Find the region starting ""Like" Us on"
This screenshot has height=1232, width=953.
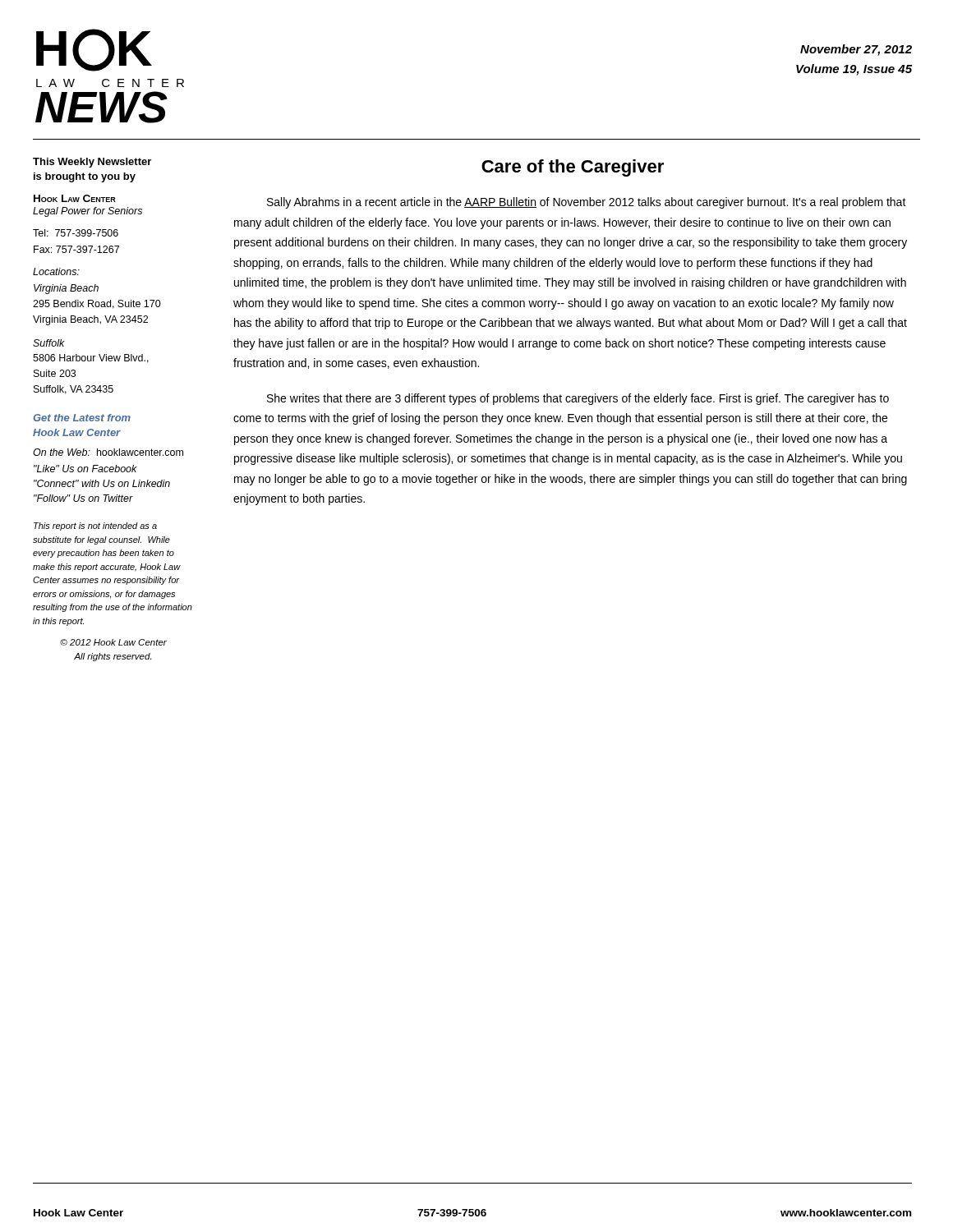tap(85, 469)
